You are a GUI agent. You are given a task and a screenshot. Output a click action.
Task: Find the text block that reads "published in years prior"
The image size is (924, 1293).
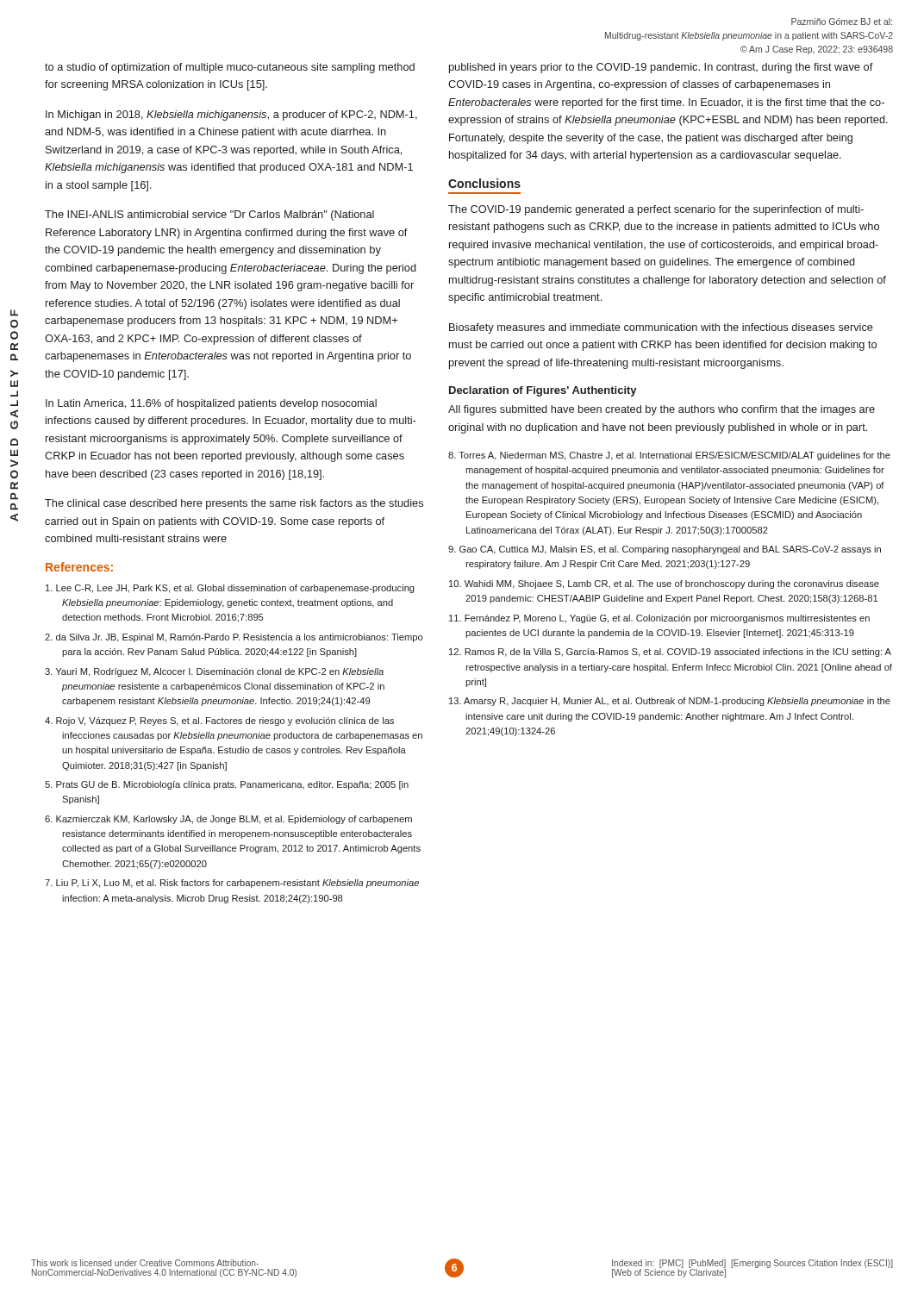[668, 111]
